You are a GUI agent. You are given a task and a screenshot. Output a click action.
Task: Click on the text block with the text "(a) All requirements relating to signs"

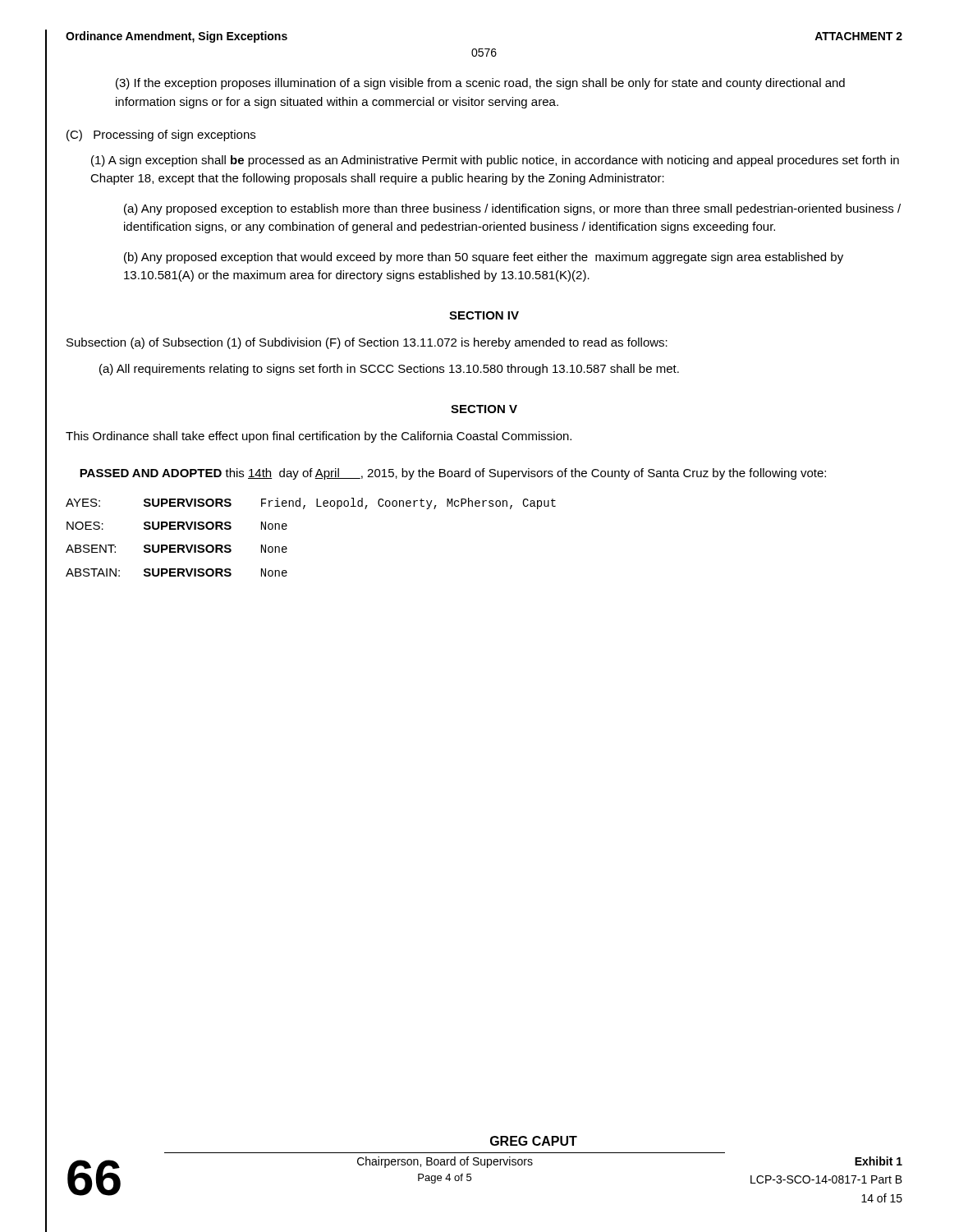click(x=389, y=368)
